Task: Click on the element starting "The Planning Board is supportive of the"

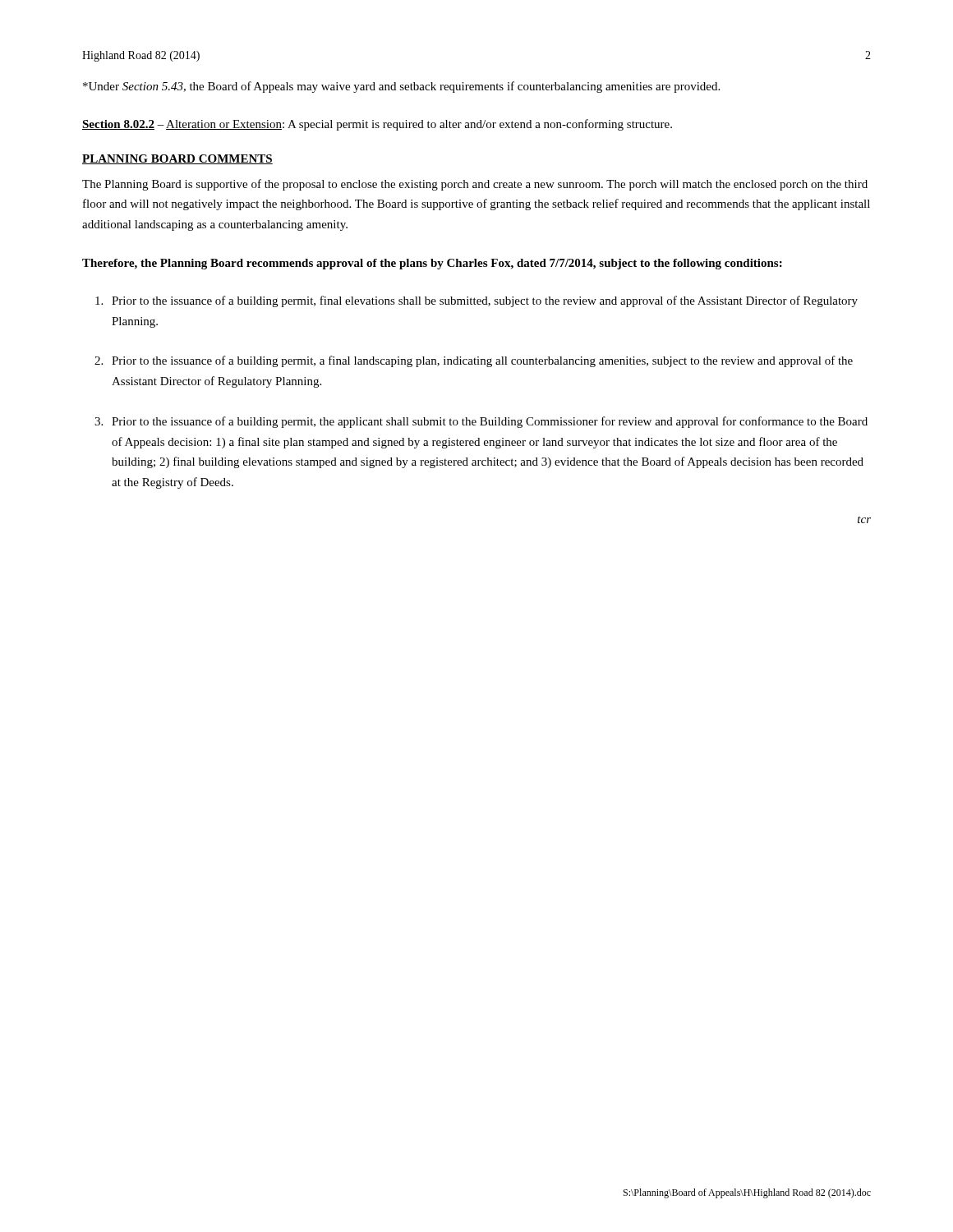Action: (x=476, y=204)
